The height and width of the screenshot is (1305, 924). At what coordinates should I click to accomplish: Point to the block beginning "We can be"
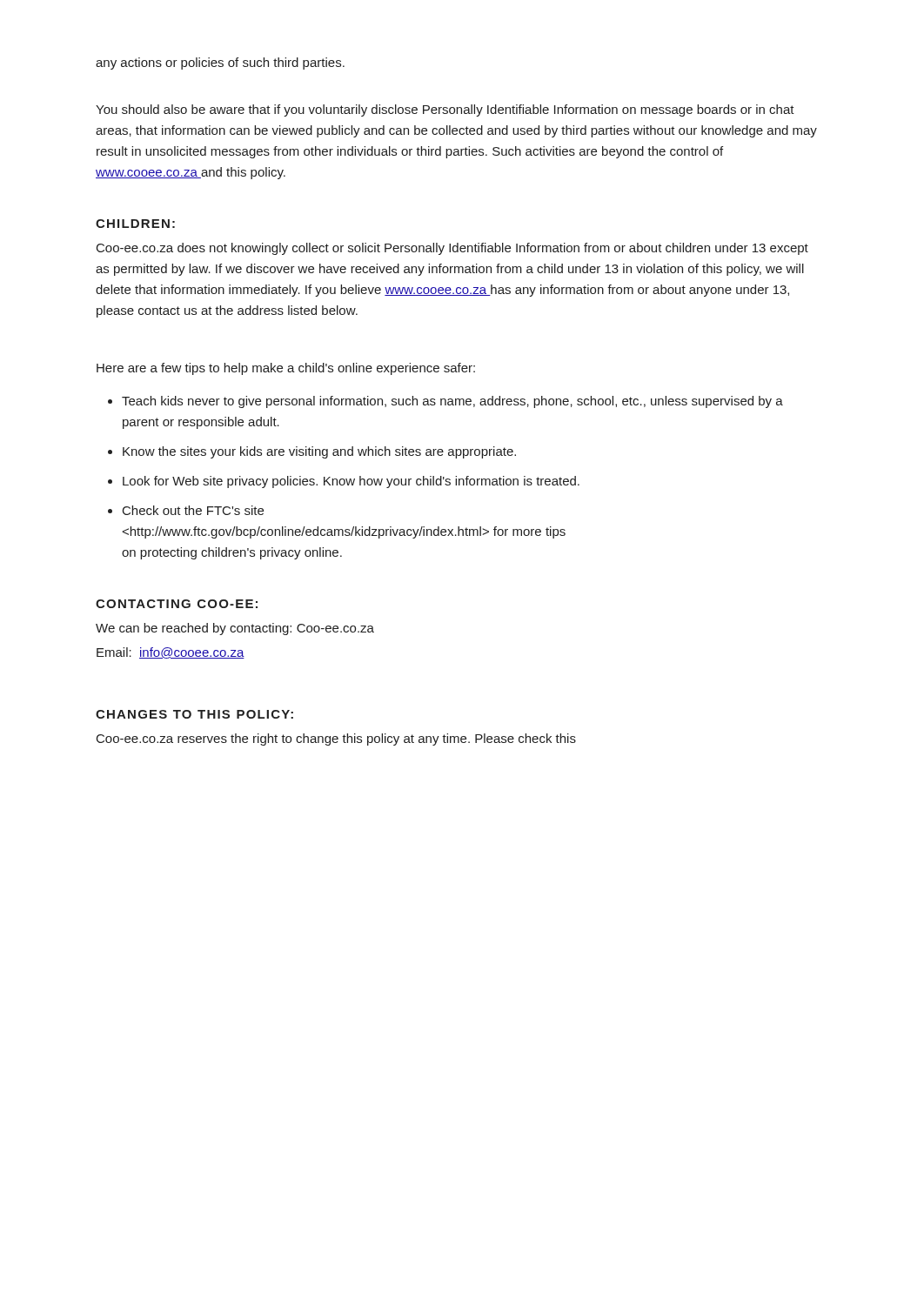tap(235, 628)
